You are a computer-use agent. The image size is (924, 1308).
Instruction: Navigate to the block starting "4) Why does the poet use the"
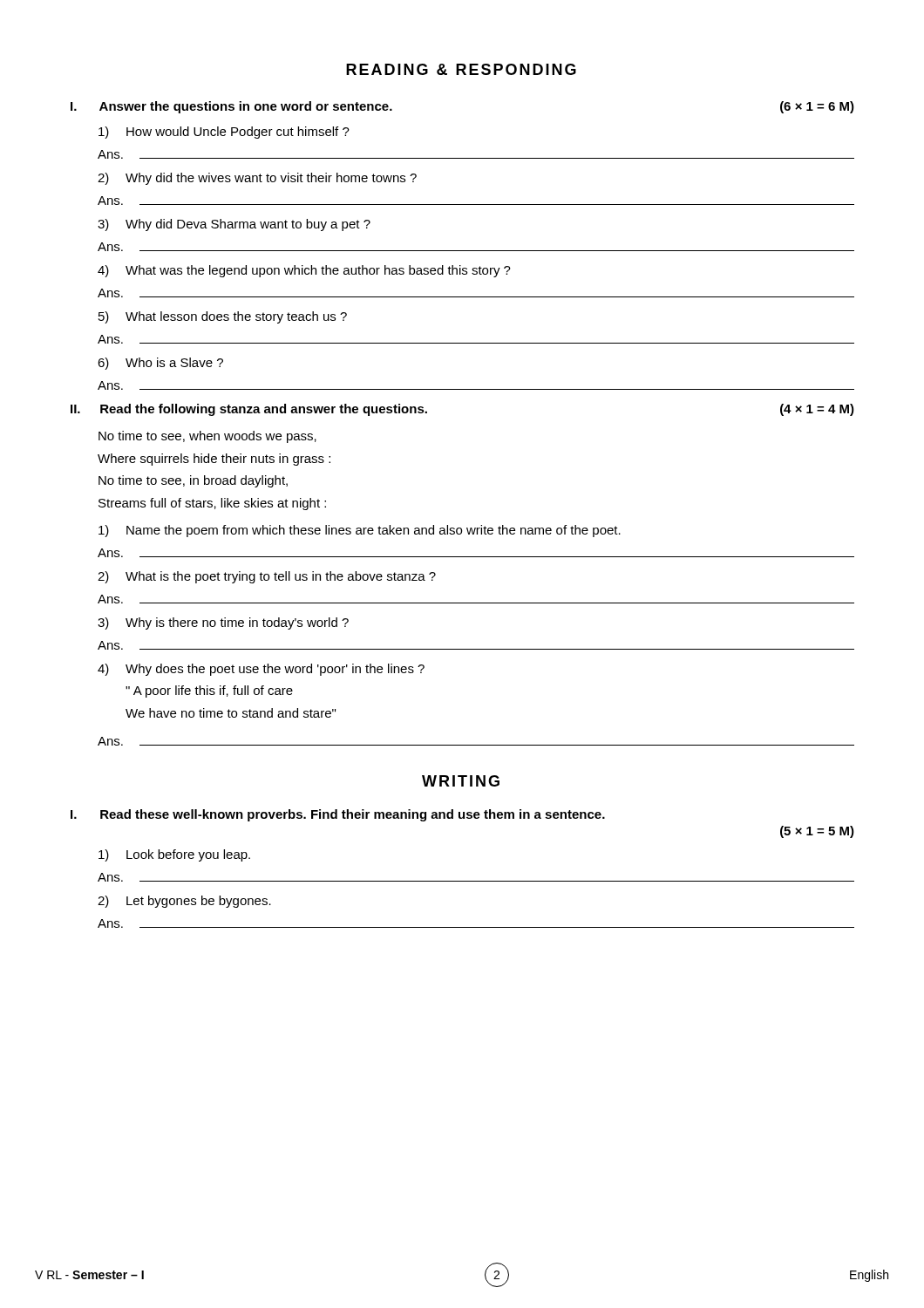261,670
